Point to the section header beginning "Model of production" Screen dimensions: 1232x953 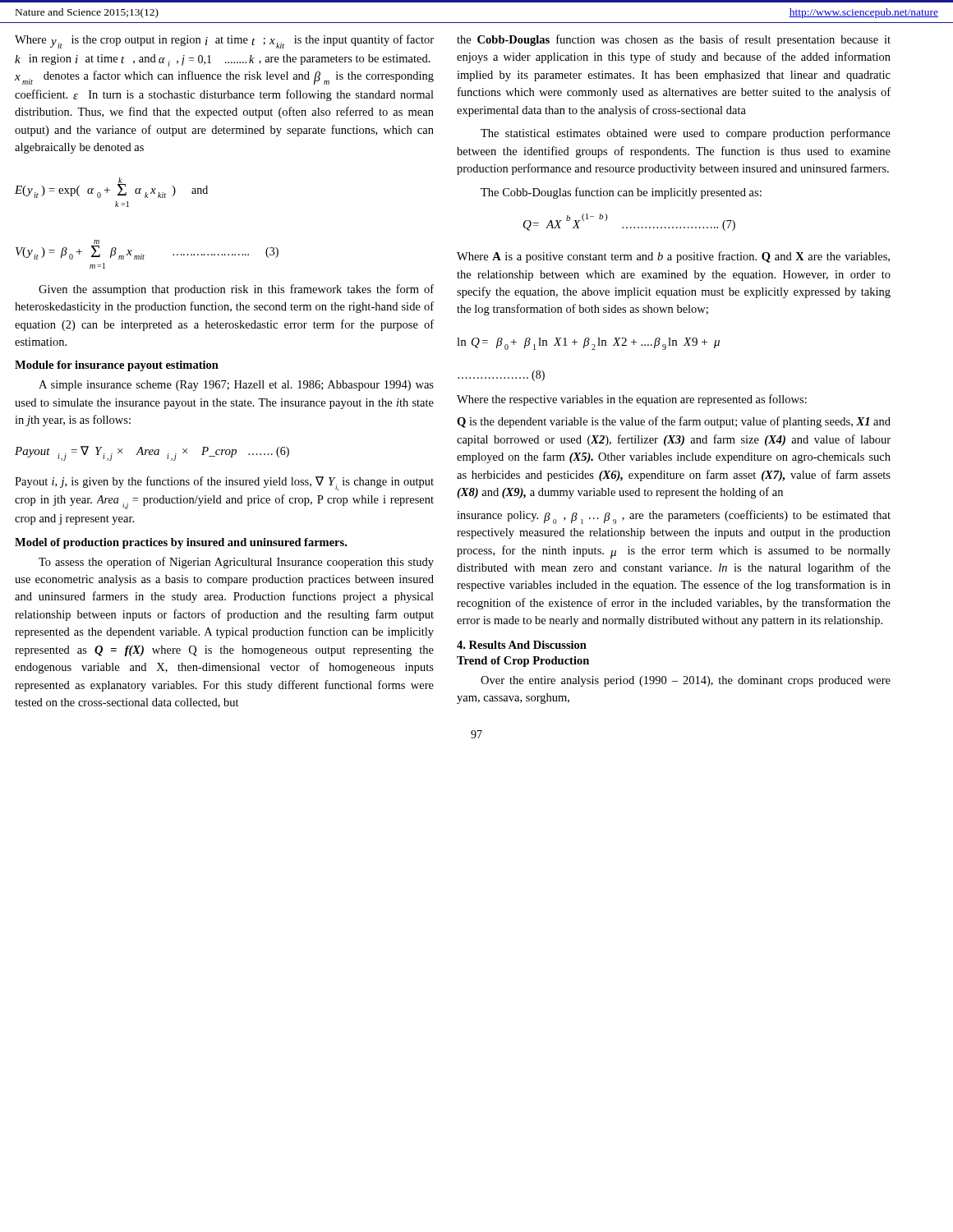click(x=181, y=542)
